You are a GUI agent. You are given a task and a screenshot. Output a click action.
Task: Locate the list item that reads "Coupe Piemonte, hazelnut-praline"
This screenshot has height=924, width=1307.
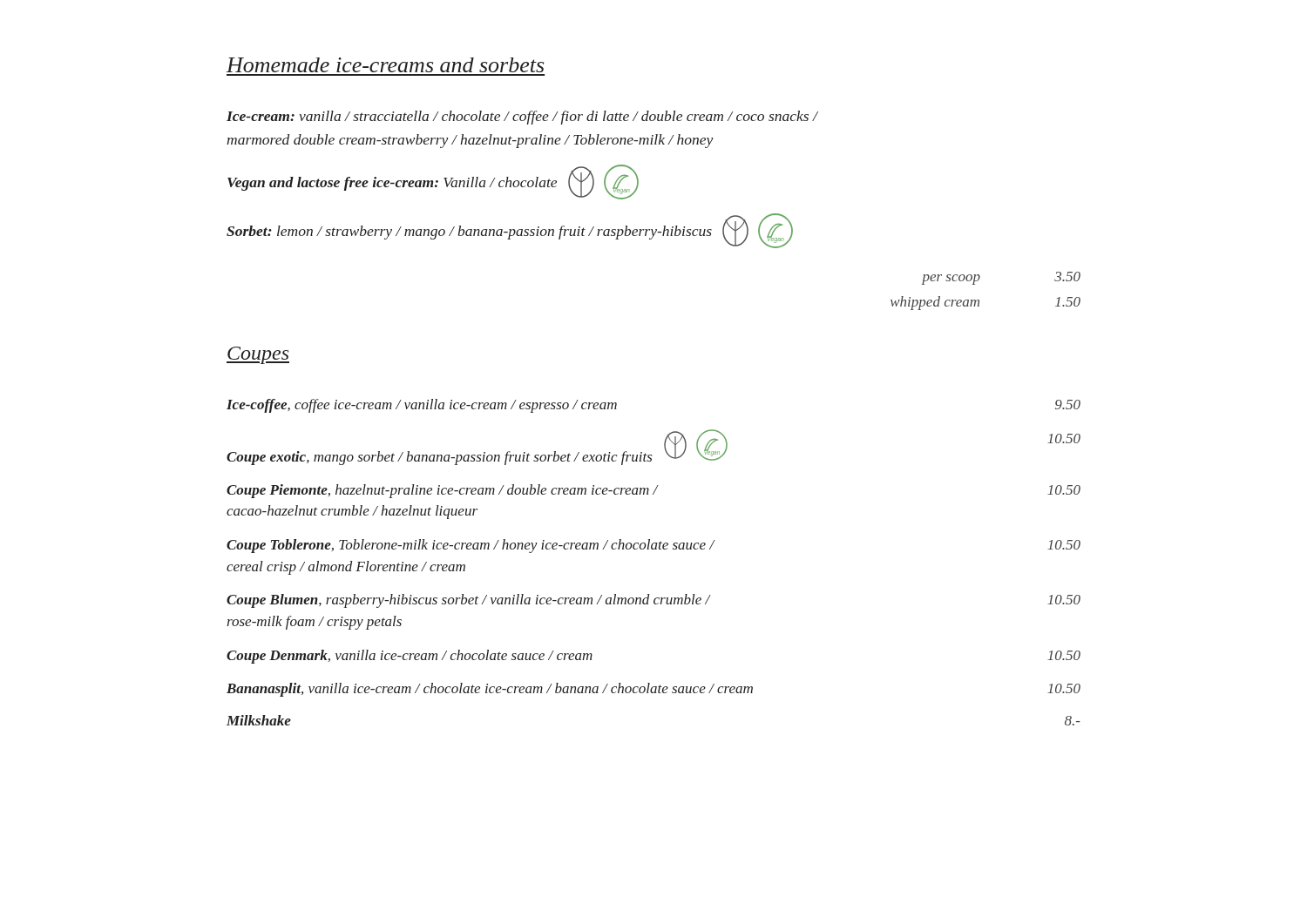[654, 501]
